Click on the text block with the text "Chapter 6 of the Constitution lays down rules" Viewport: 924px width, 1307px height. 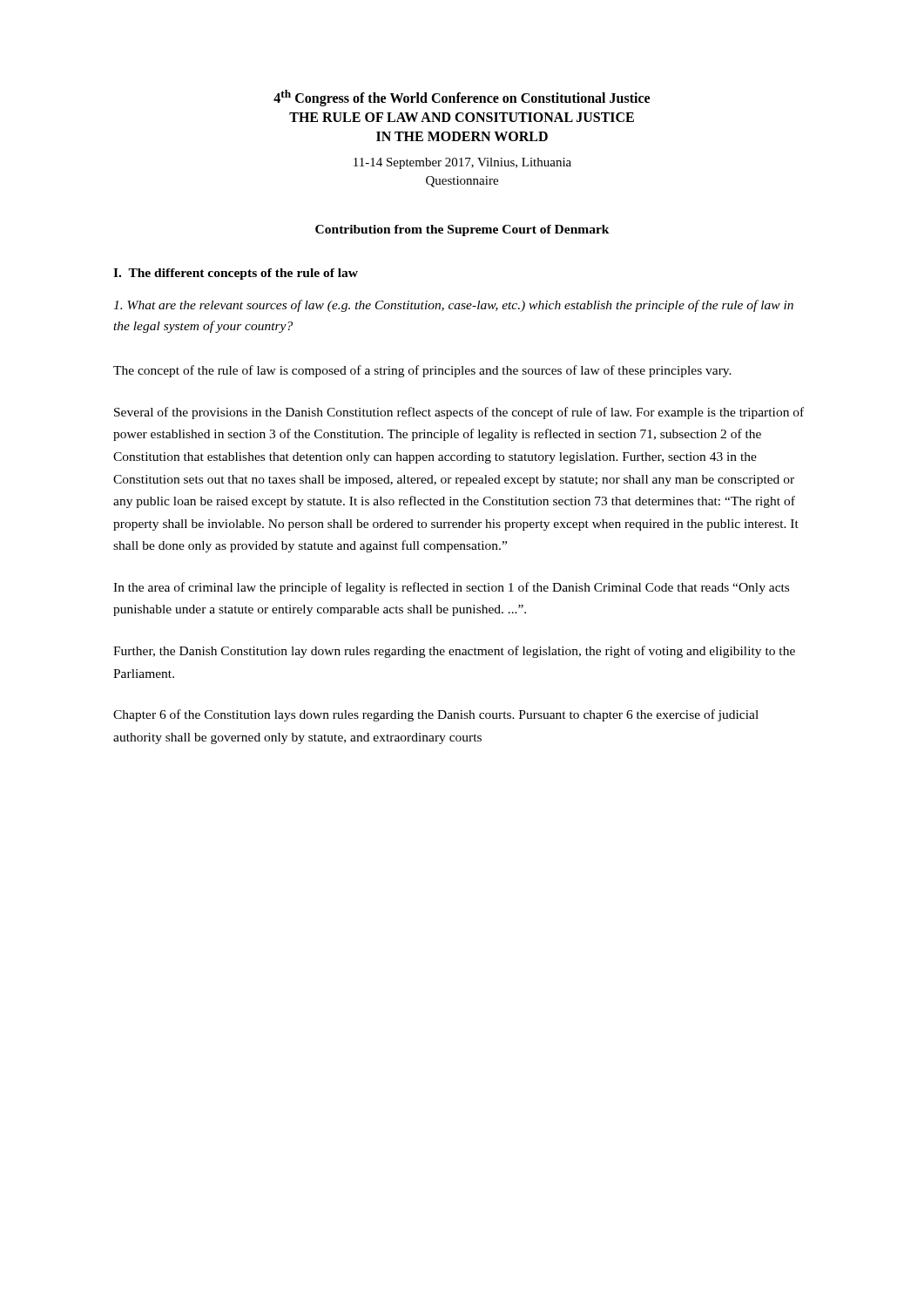tap(436, 725)
